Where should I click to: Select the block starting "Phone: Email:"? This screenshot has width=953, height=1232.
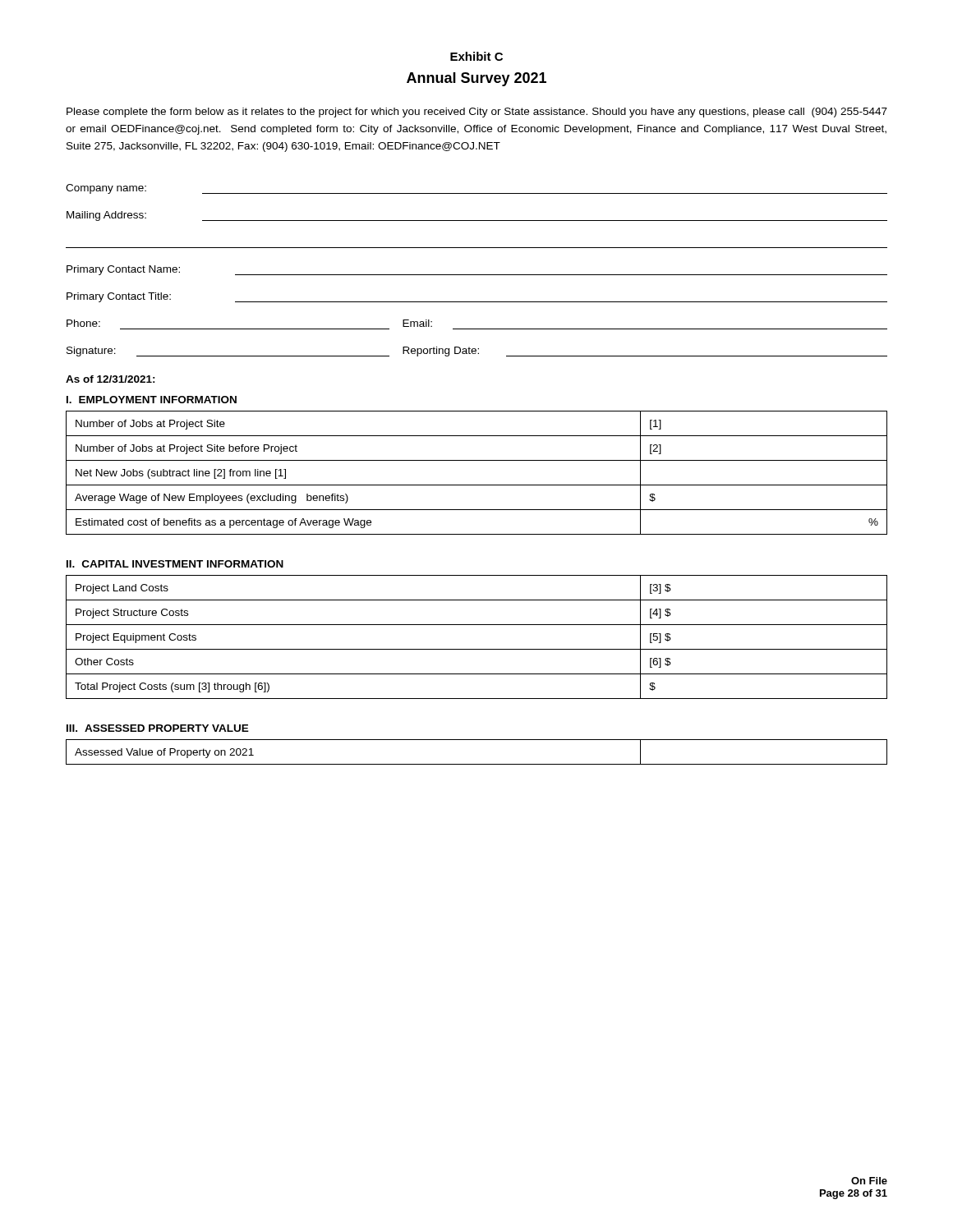point(476,321)
